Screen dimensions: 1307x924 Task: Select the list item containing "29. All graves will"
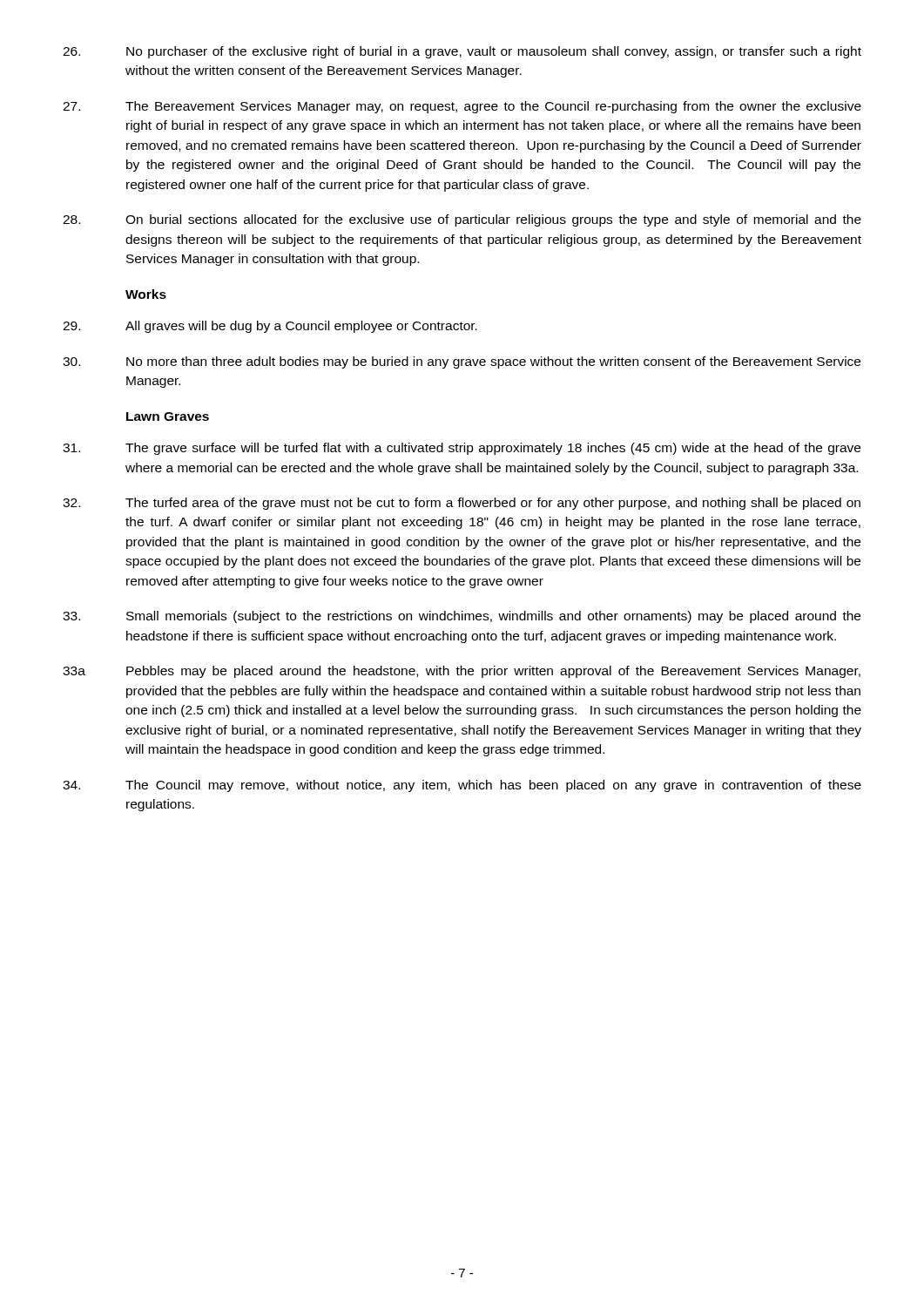(x=462, y=326)
